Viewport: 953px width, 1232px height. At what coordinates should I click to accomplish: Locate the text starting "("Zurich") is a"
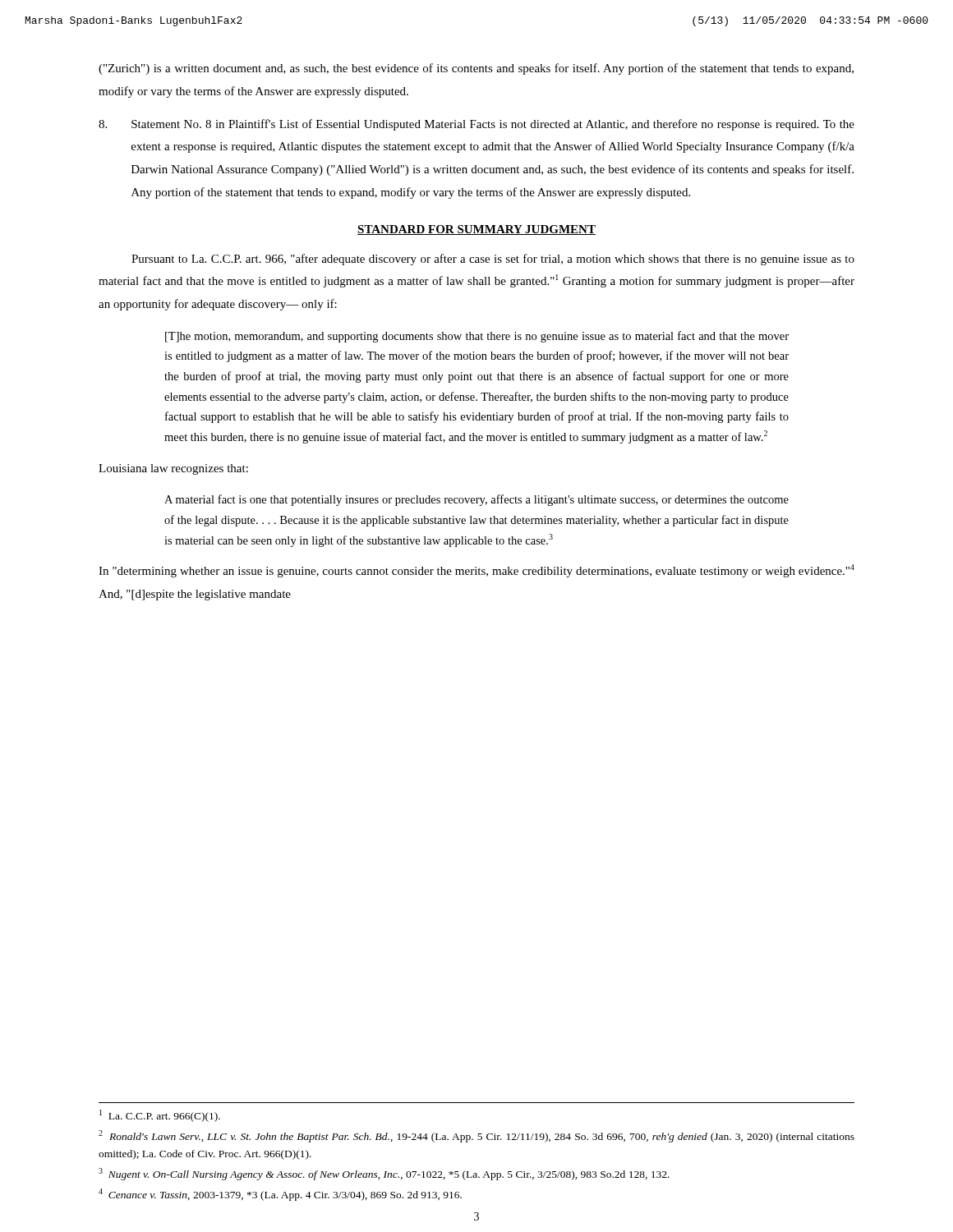pos(476,80)
